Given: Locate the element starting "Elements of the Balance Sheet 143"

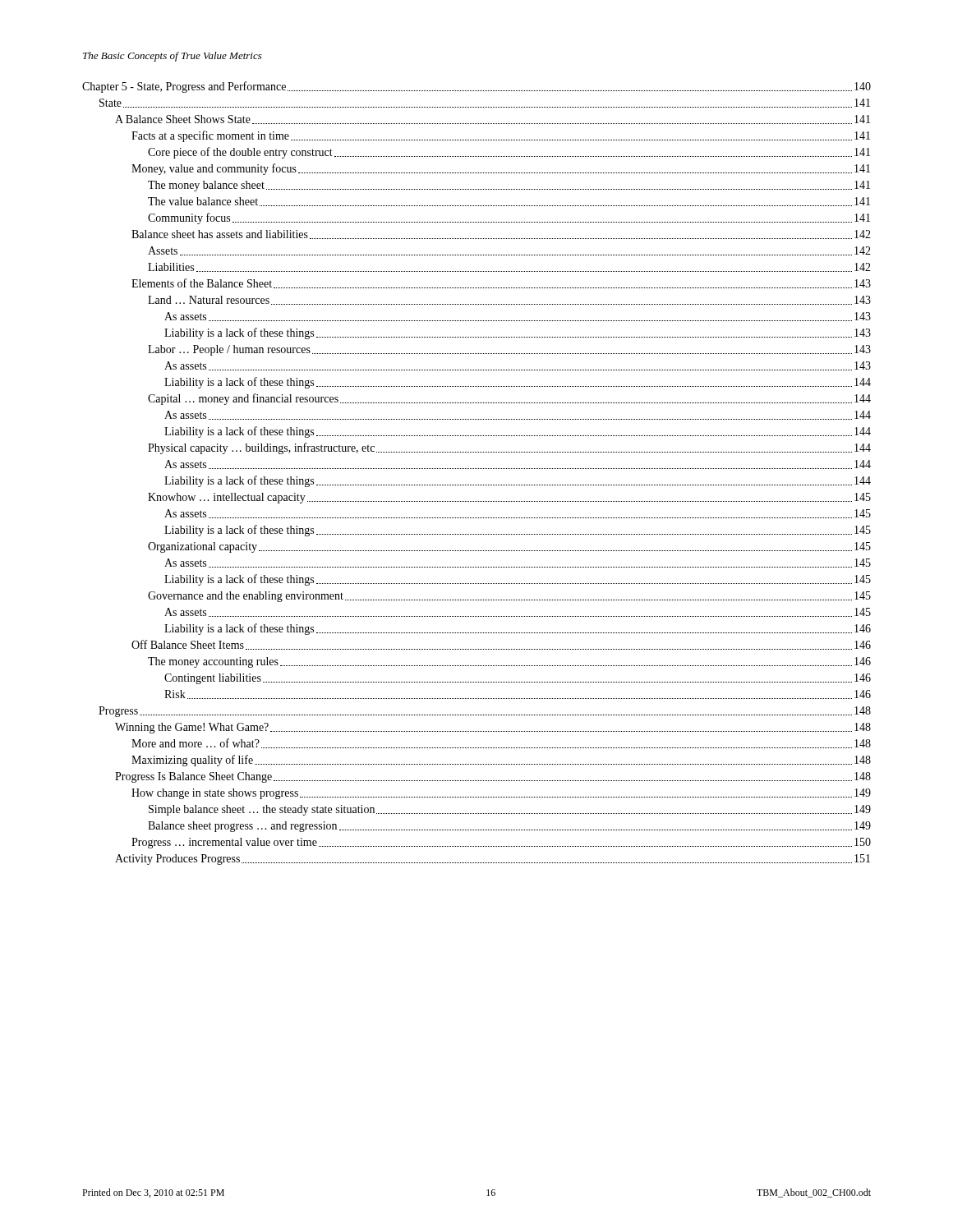Looking at the screenshot, I should tap(501, 284).
